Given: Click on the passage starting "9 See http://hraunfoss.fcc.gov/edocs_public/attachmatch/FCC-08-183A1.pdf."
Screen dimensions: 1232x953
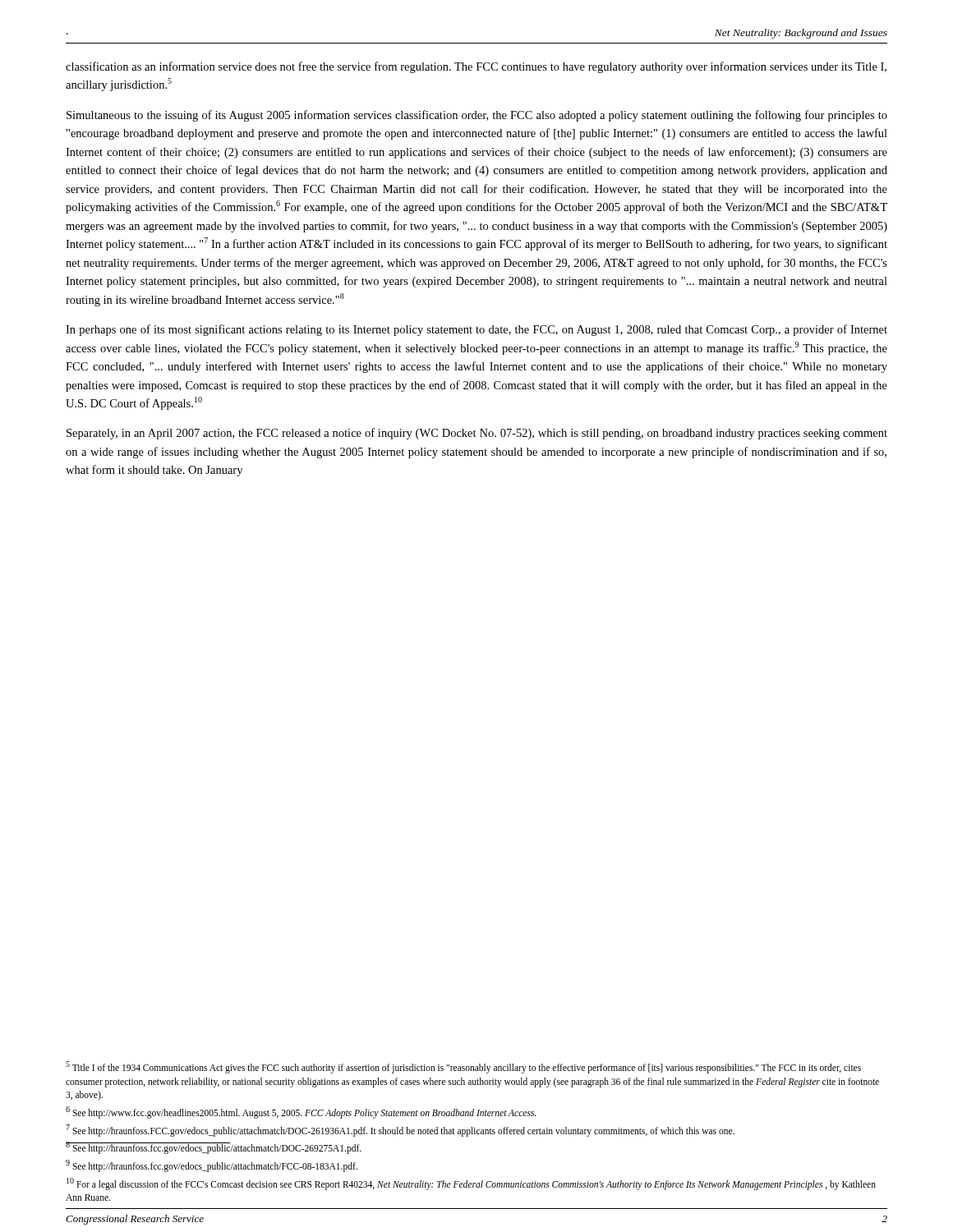Looking at the screenshot, I should point(212,1165).
